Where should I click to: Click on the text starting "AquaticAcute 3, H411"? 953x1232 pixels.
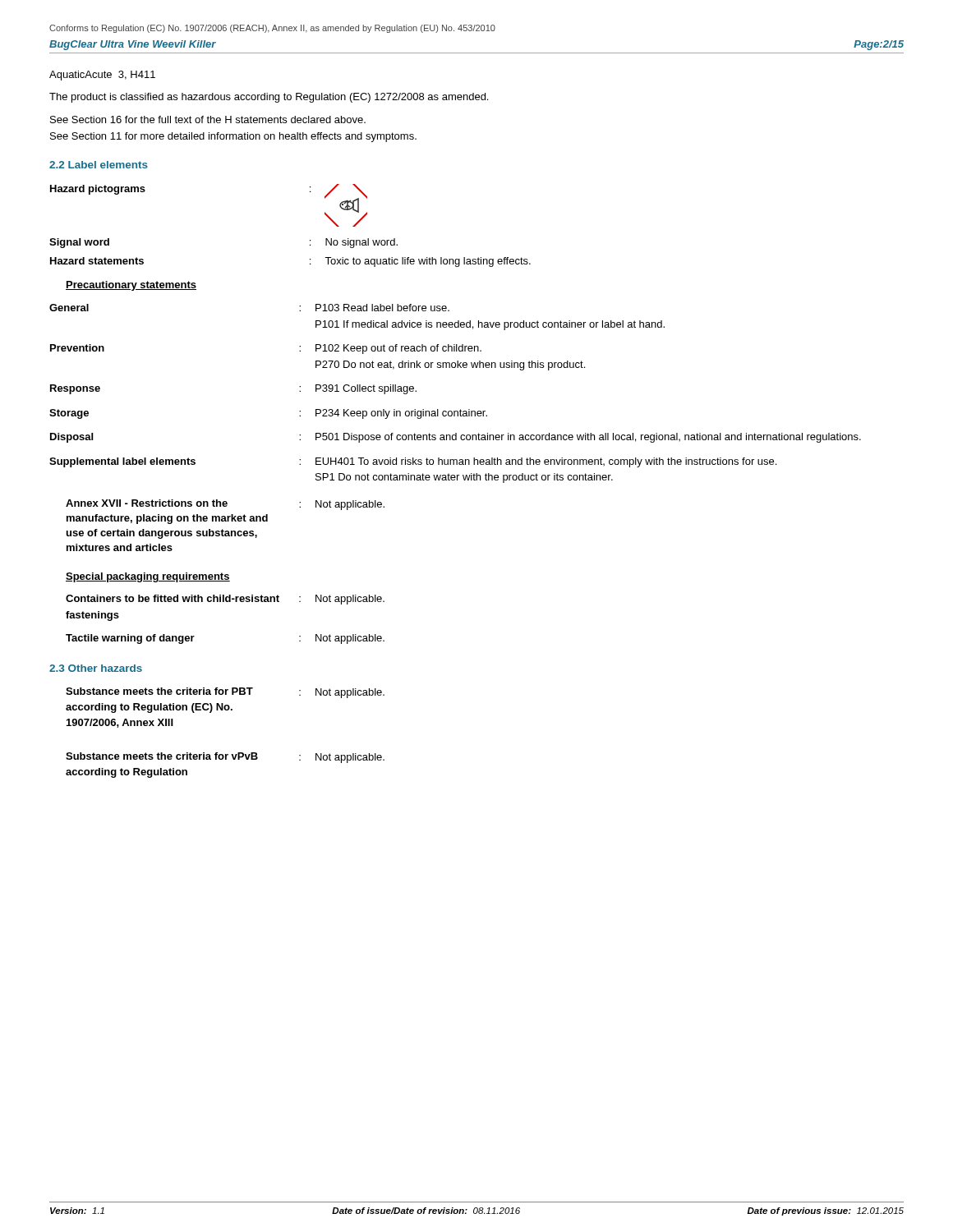pyautogui.click(x=102, y=74)
